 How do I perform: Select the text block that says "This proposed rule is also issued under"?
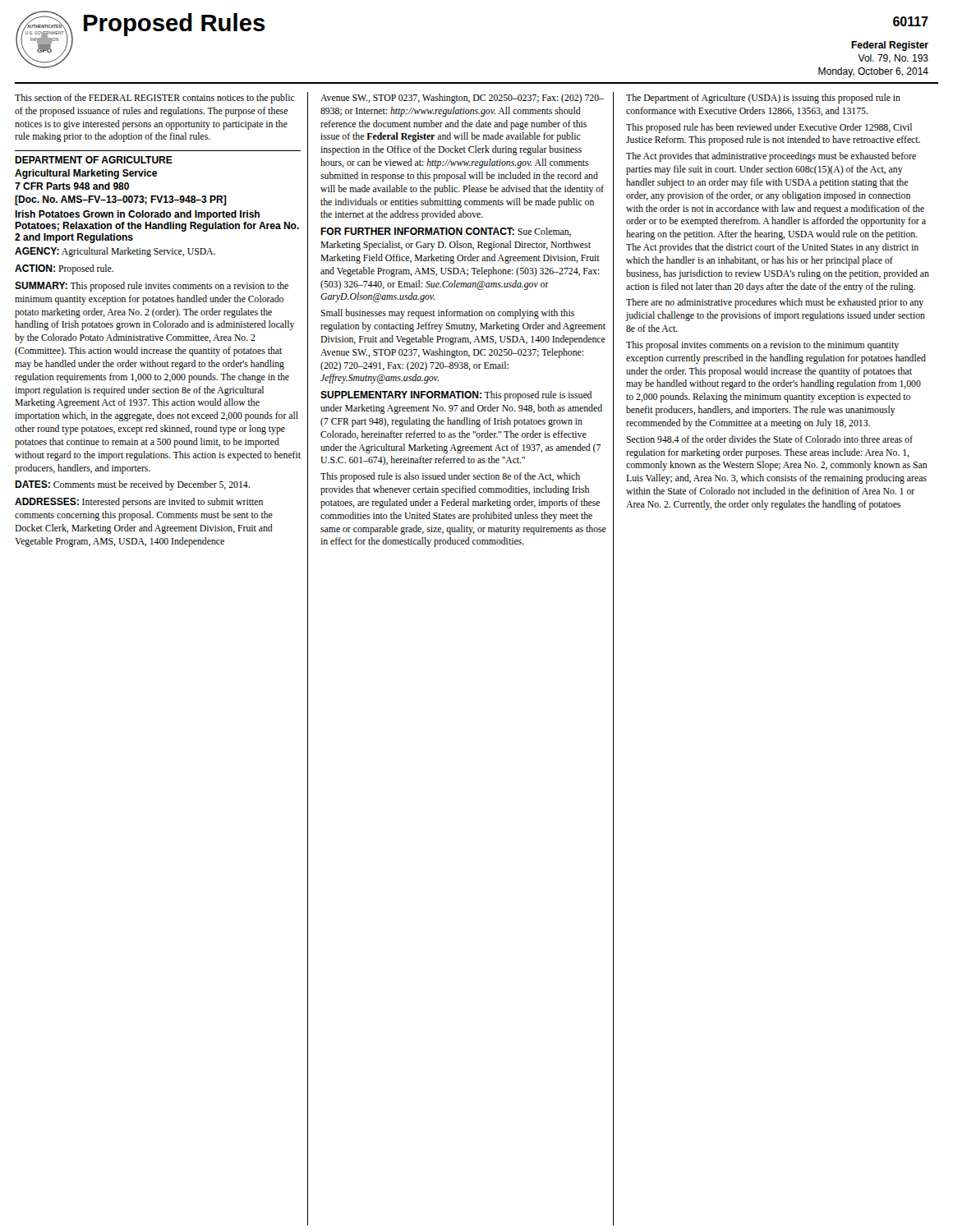pos(463,509)
